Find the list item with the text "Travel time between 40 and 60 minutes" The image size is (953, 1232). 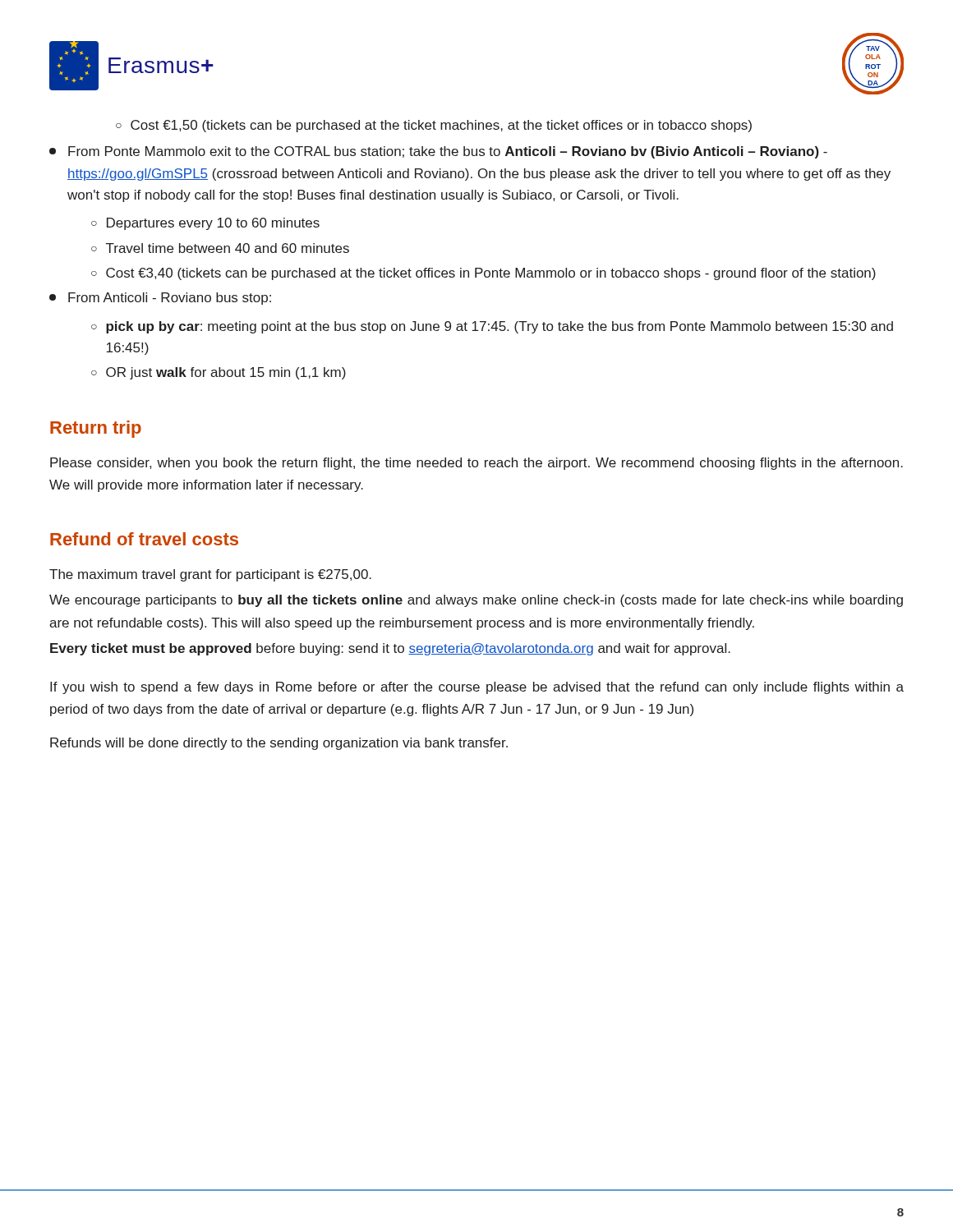pyautogui.click(x=228, y=249)
